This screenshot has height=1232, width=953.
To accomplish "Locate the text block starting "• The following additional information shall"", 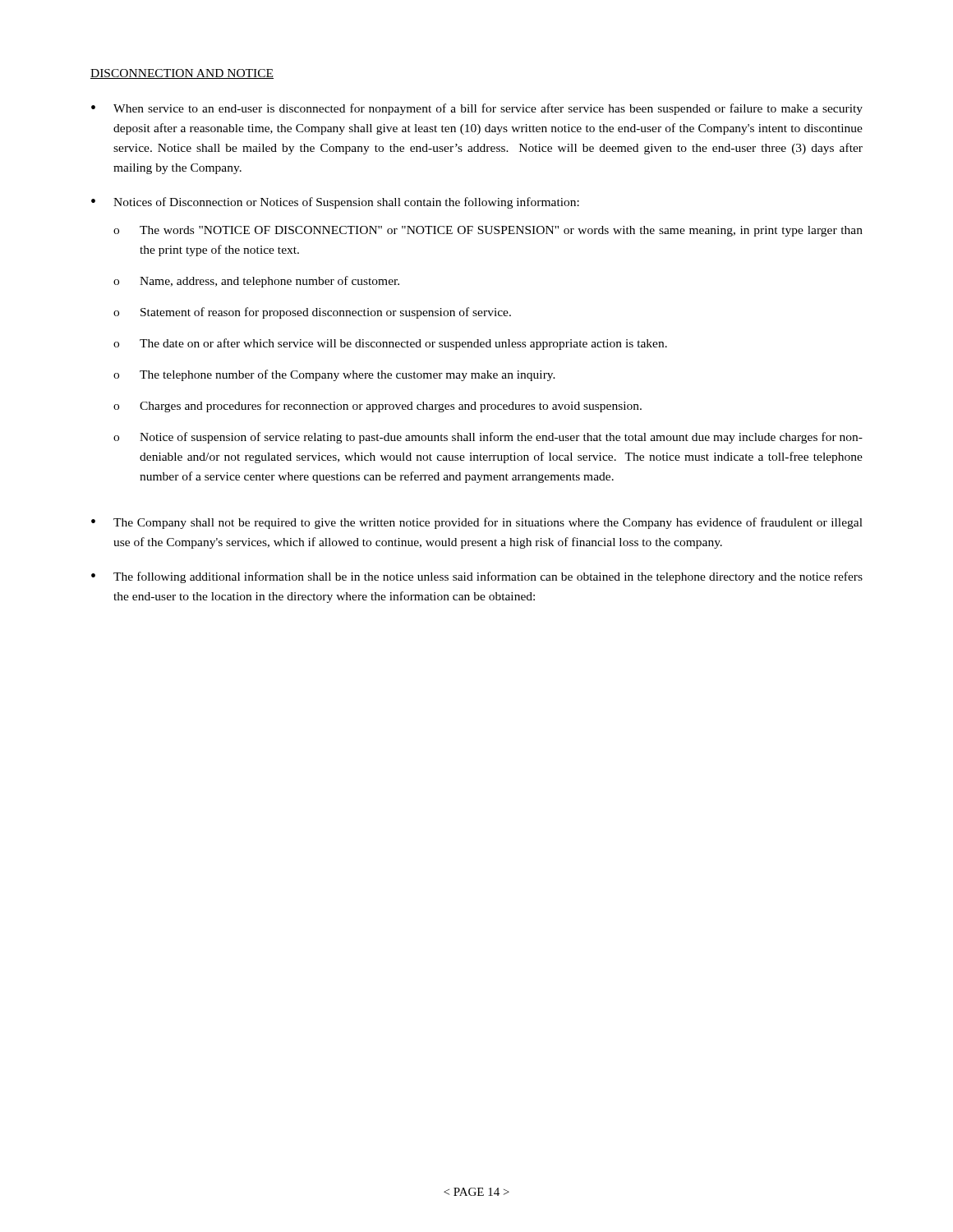I will (476, 587).
